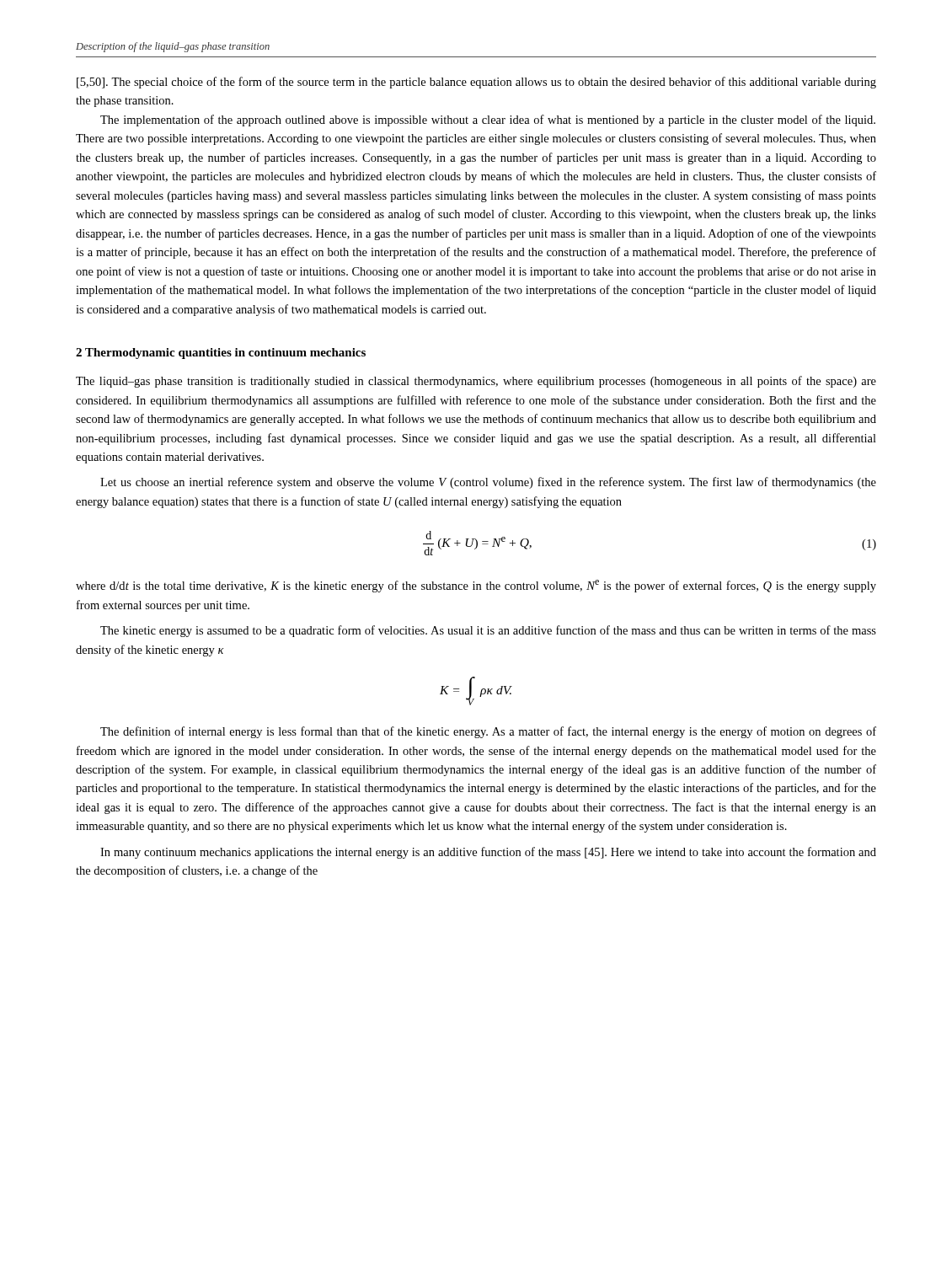Viewport: 952px width, 1264px height.
Task: Click on the block starting "The definition of"
Action: [x=476, y=801]
